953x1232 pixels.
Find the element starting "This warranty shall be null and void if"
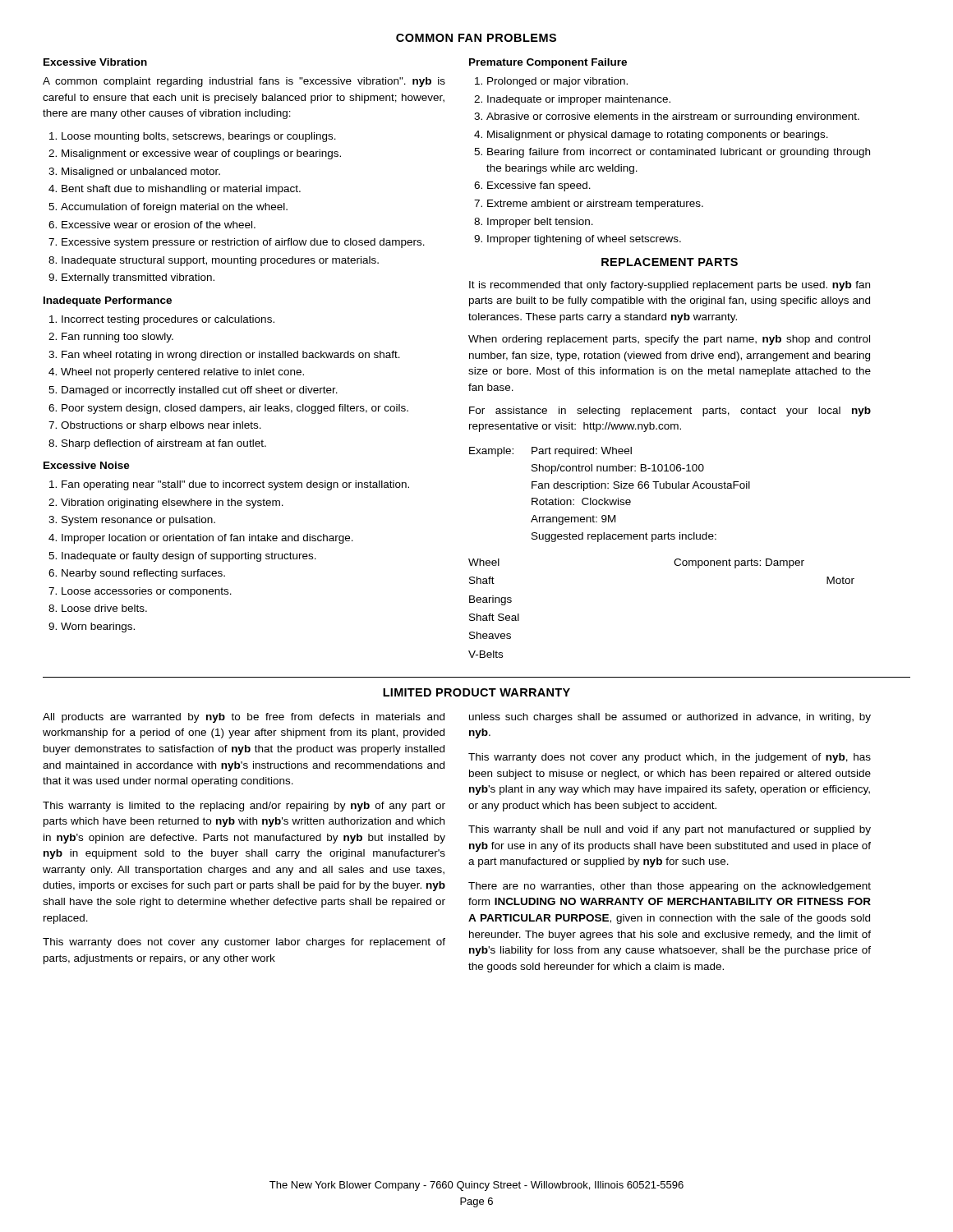click(x=670, y=845)
